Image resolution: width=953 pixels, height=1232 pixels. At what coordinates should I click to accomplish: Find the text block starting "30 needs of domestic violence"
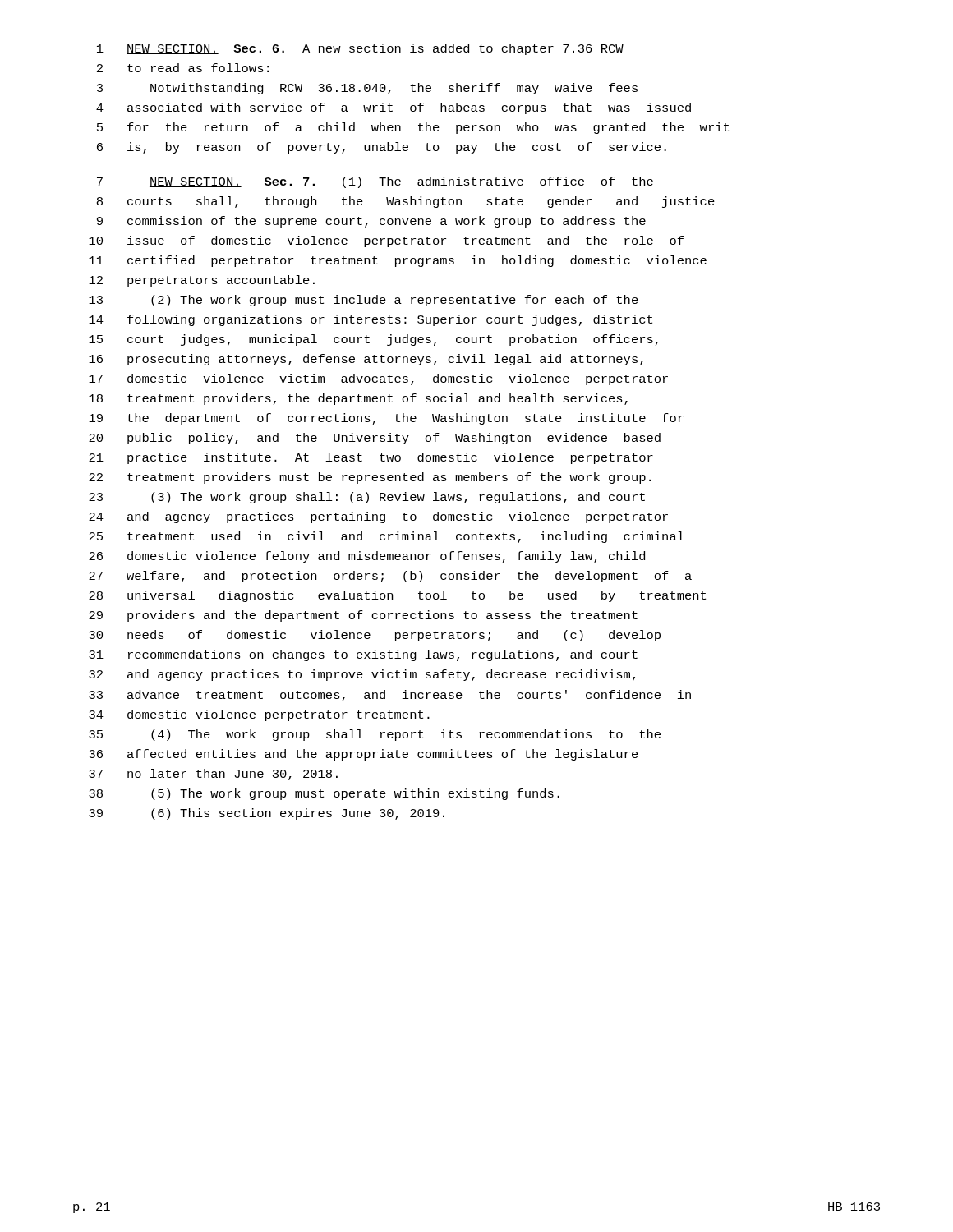[x=476, y=636]
